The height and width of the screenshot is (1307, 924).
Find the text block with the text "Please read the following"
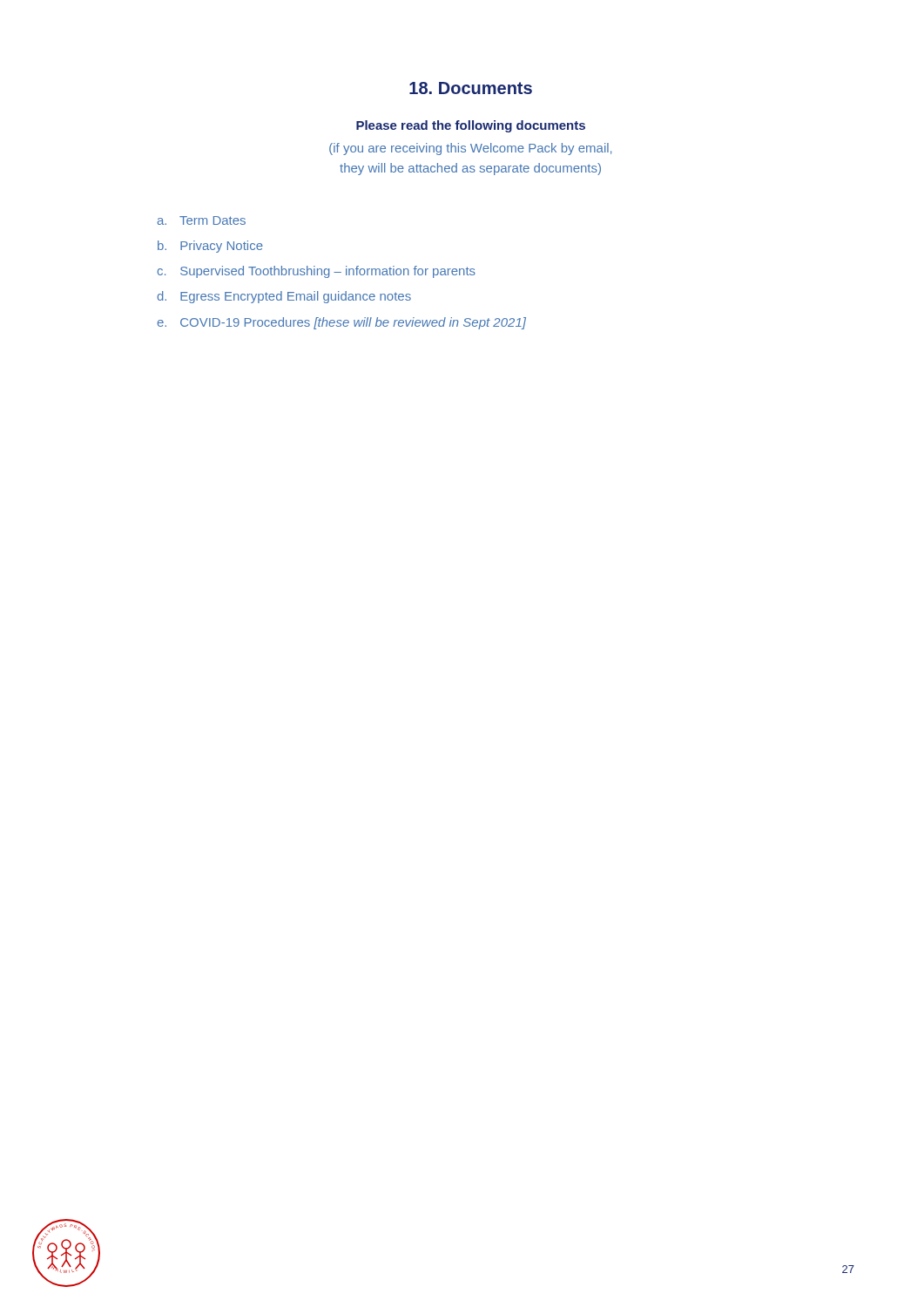471,148
